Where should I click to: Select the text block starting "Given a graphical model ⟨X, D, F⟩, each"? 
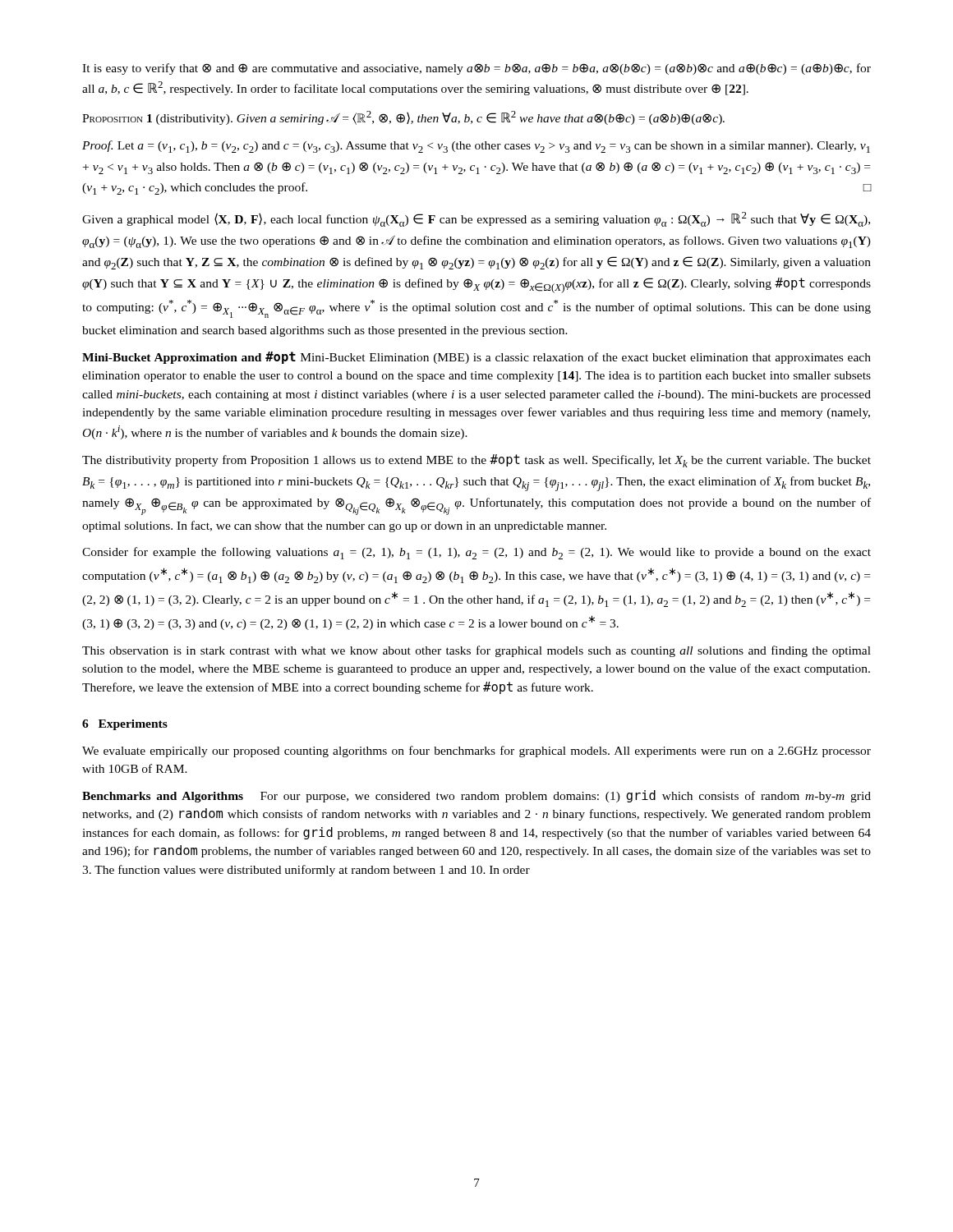click(x=476, y=273)
